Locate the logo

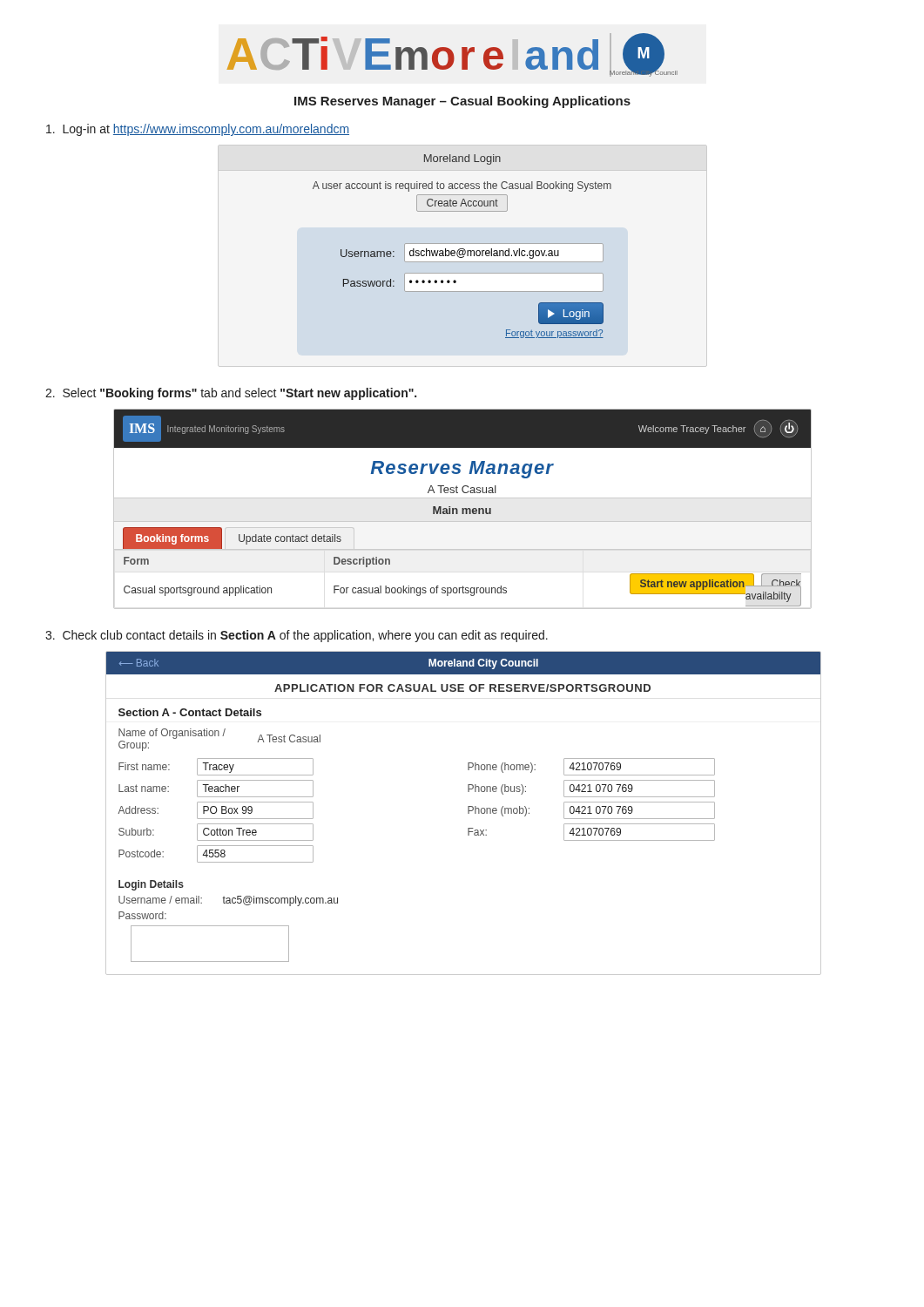pos(462,47)
